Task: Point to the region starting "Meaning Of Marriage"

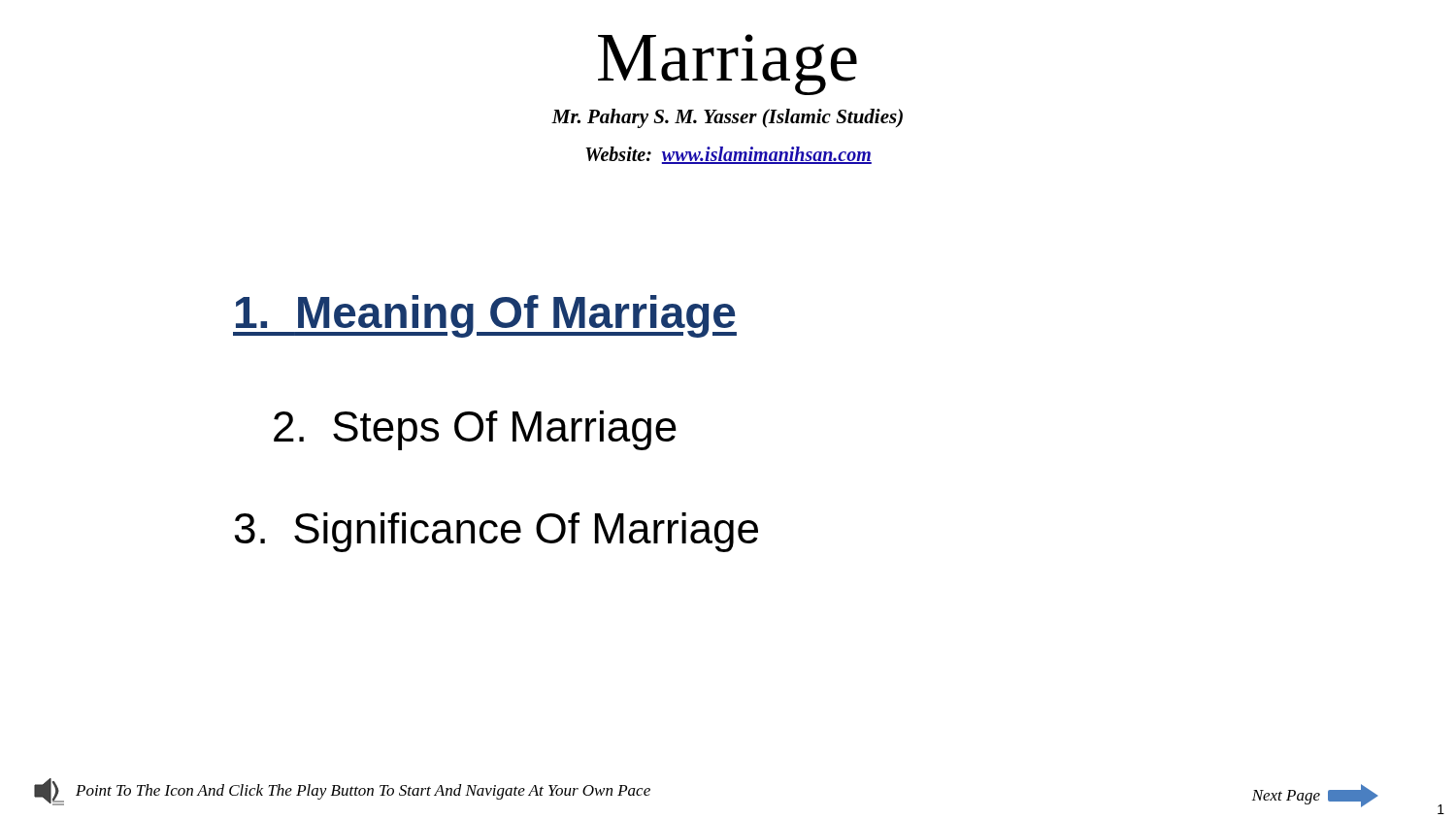Action: pyautogui.click(x=485, y=312)
